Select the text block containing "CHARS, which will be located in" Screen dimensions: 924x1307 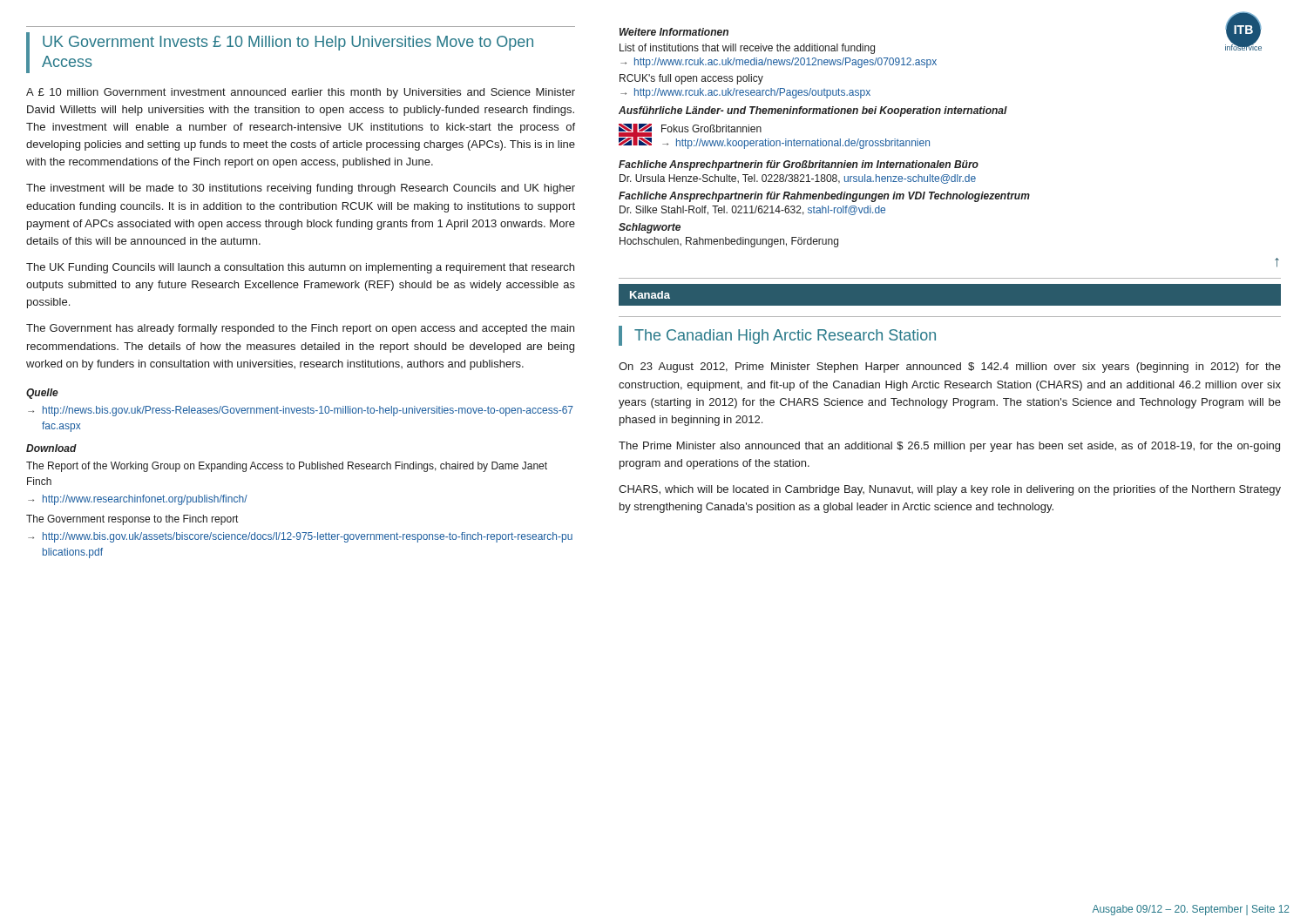click(x=950, y=498)
